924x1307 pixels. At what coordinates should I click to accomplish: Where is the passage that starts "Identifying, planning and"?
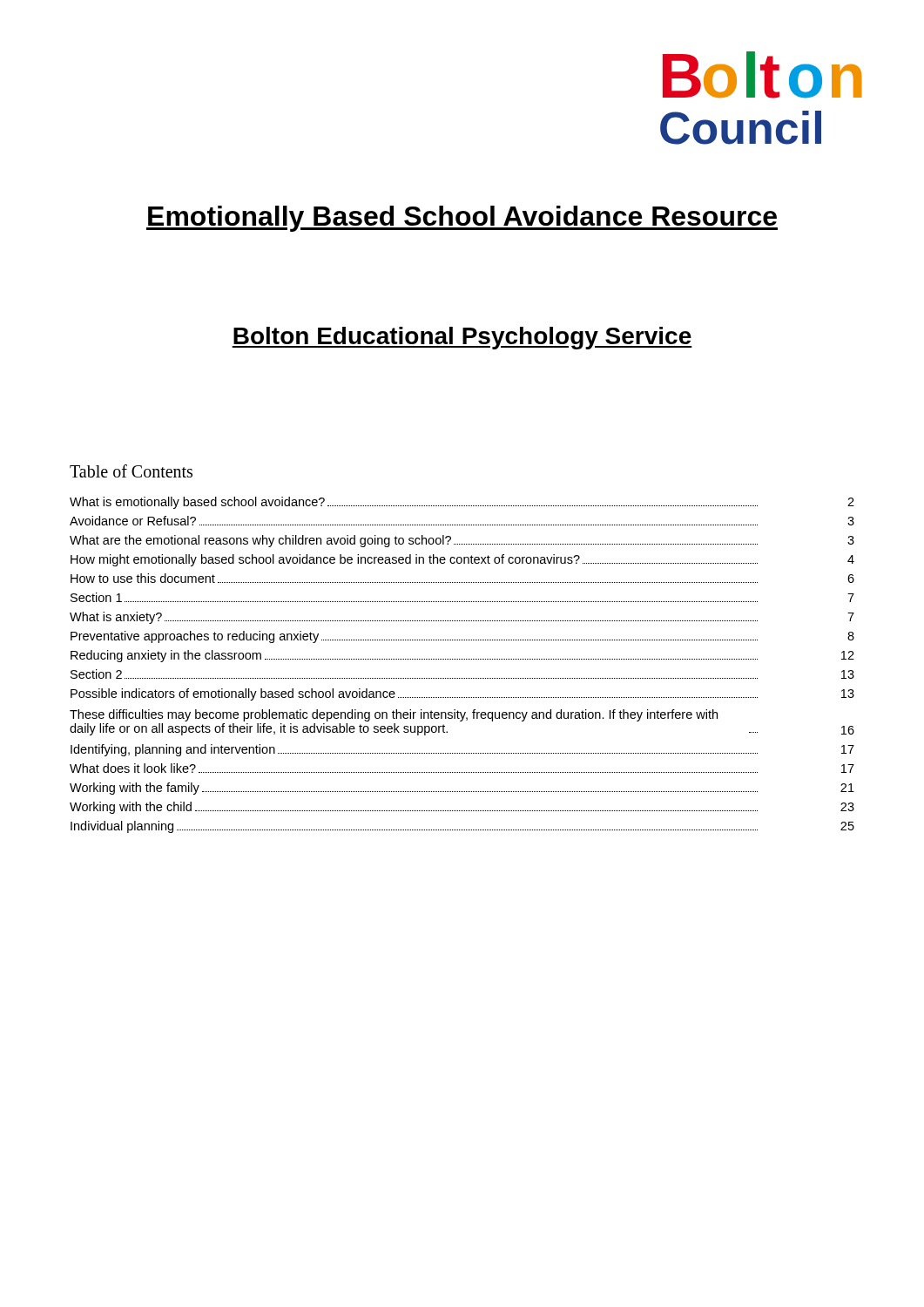coord(462,749)
